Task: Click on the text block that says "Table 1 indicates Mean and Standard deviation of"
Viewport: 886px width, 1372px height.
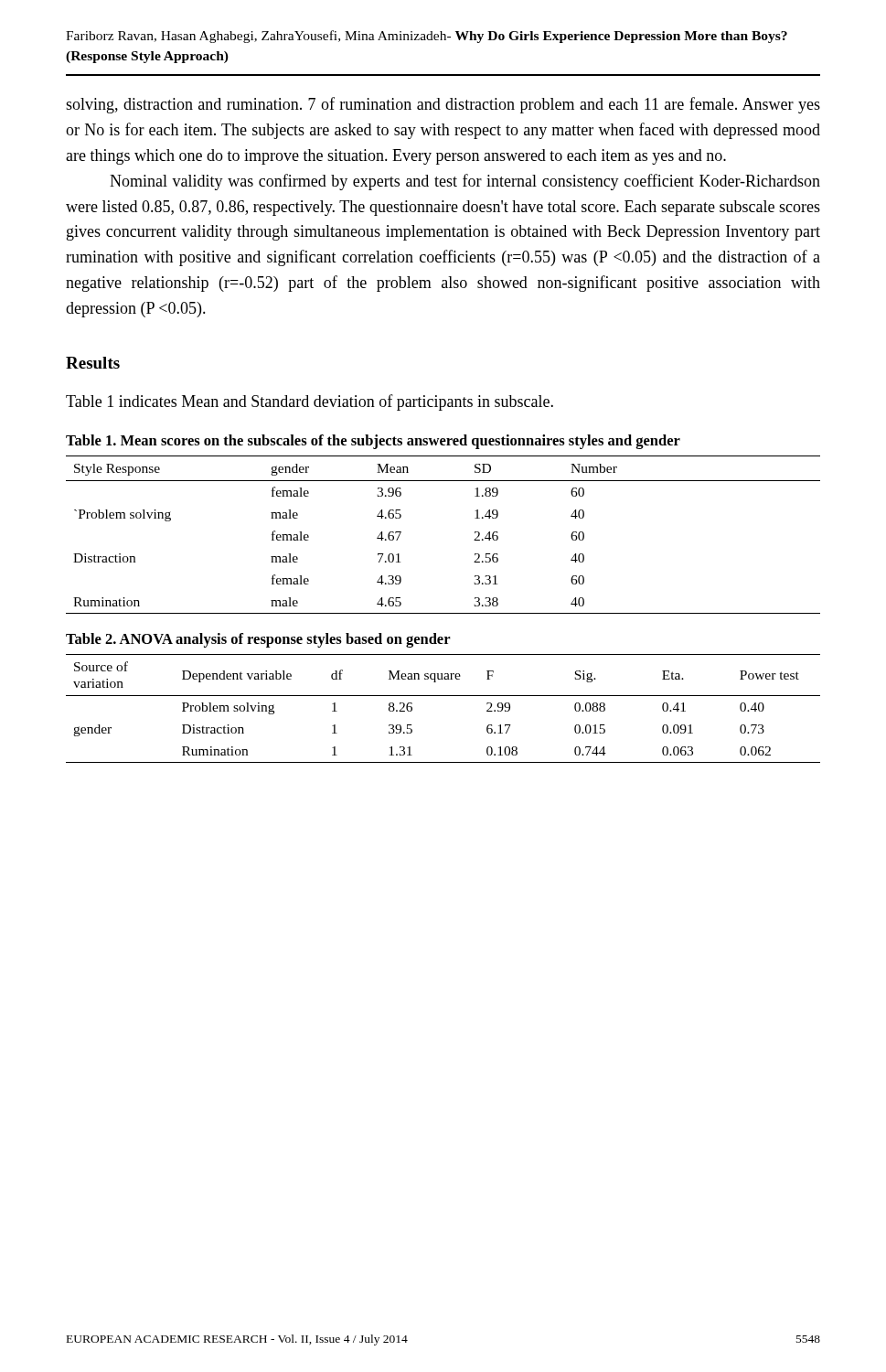Action: [x=310, y=402]
